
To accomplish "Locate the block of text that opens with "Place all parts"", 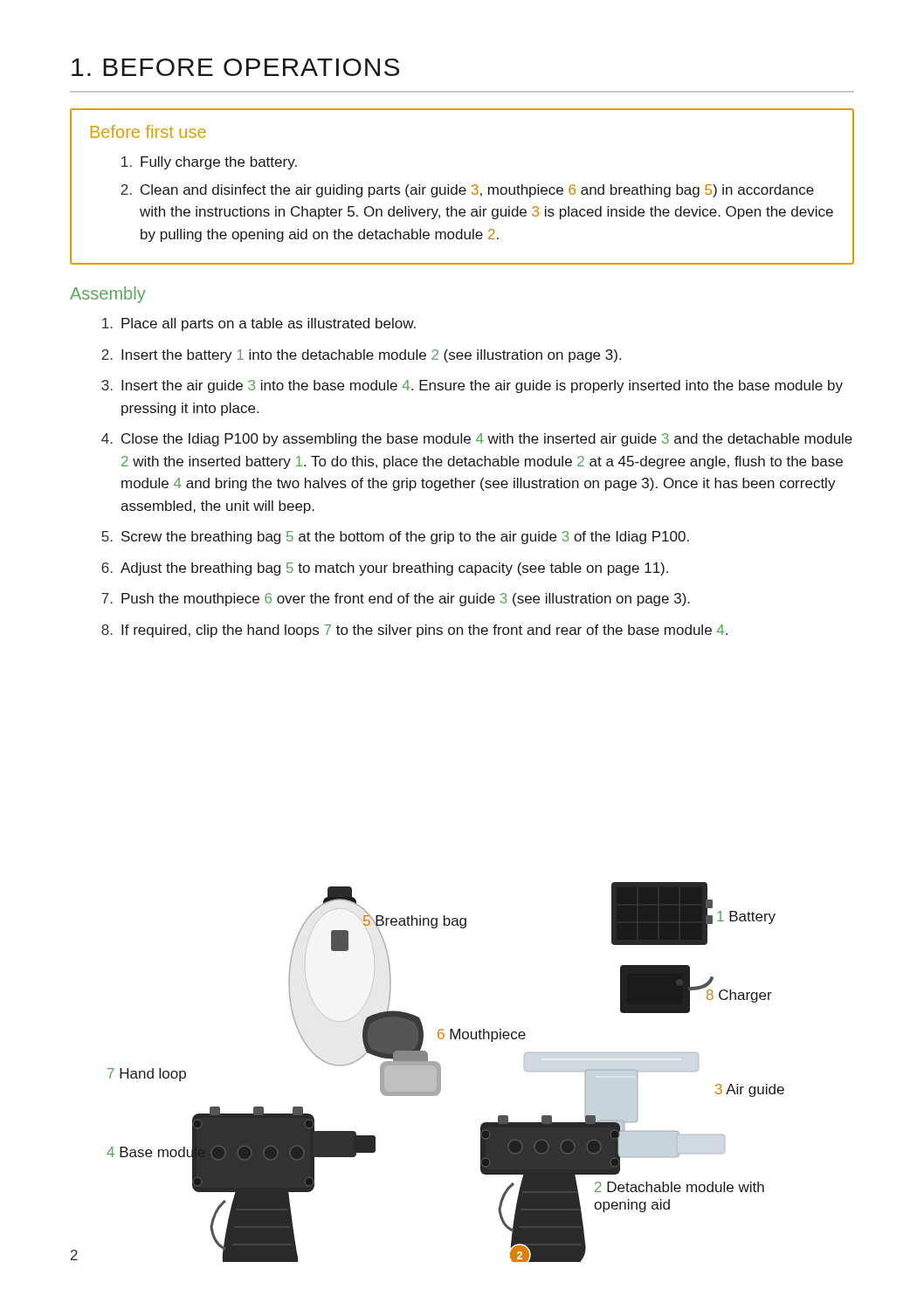I will click(x=259, y=324).
